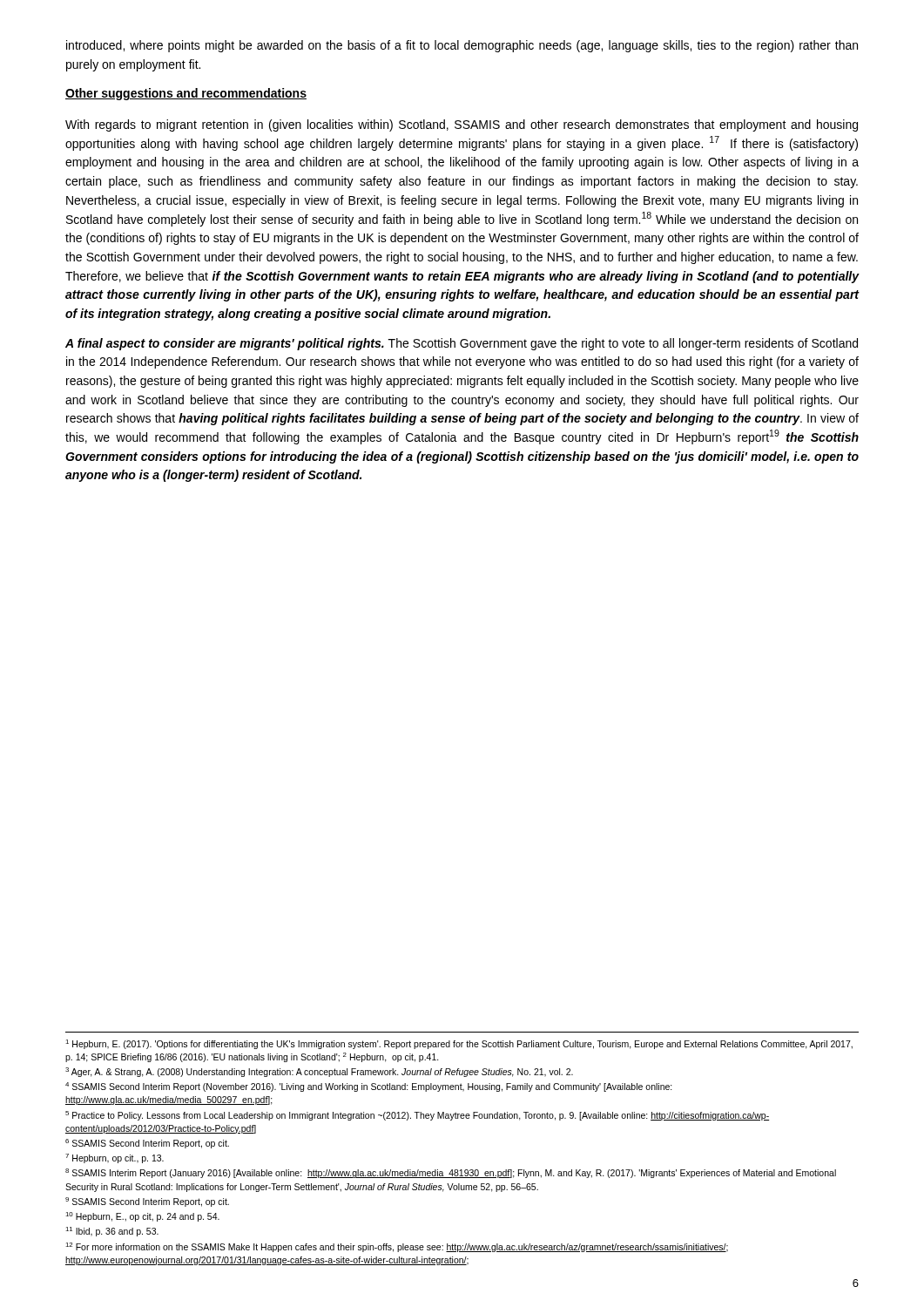
Task: Find the block on this page that starts "12 For more information on"
Action: click(x=462, y=1254)
